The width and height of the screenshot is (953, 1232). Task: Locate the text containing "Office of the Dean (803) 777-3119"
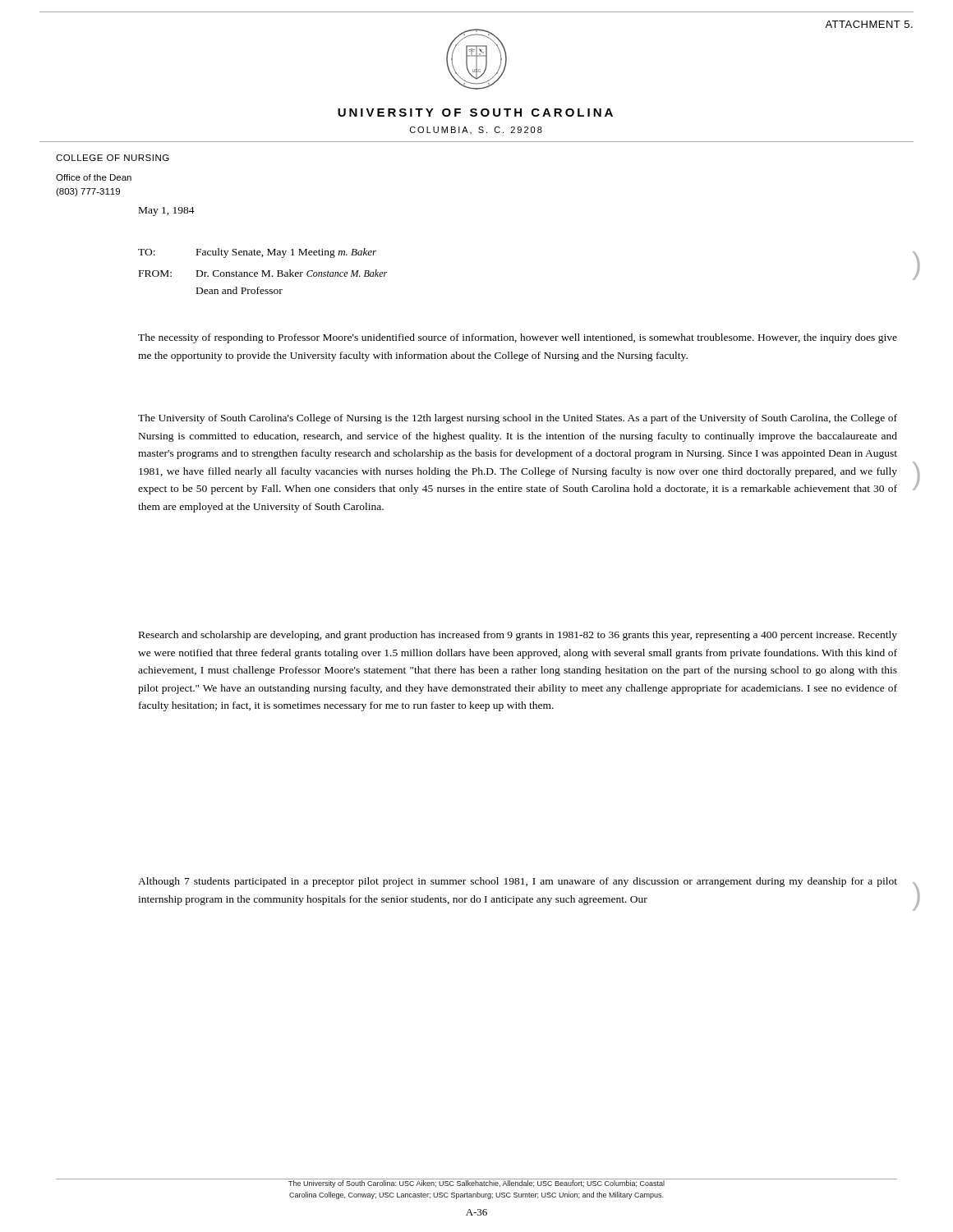94,184
